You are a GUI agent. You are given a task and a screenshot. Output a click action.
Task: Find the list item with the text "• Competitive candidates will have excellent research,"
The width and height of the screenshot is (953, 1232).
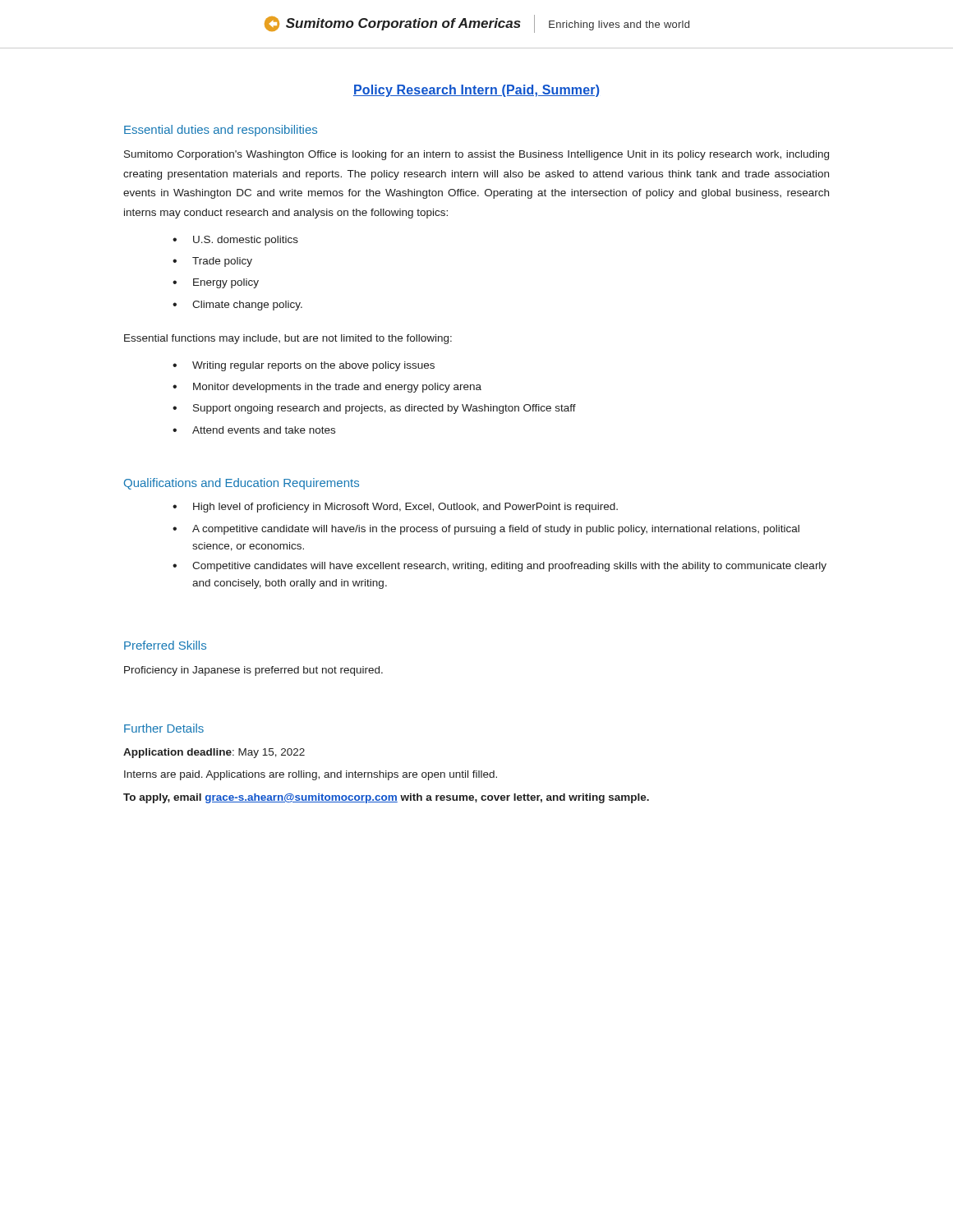[501, 574]
